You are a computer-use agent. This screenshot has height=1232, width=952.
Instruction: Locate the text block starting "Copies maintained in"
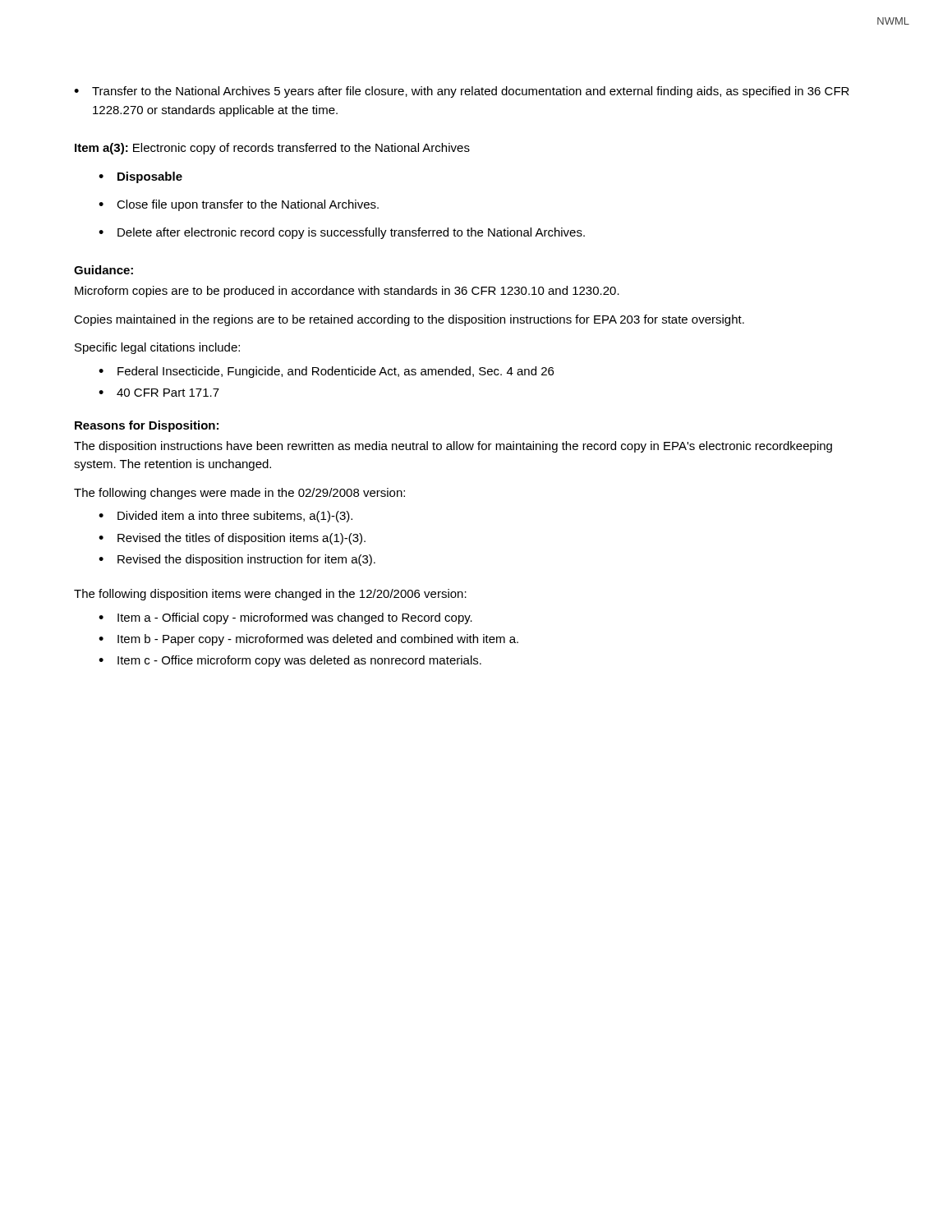tap(409, 319)
